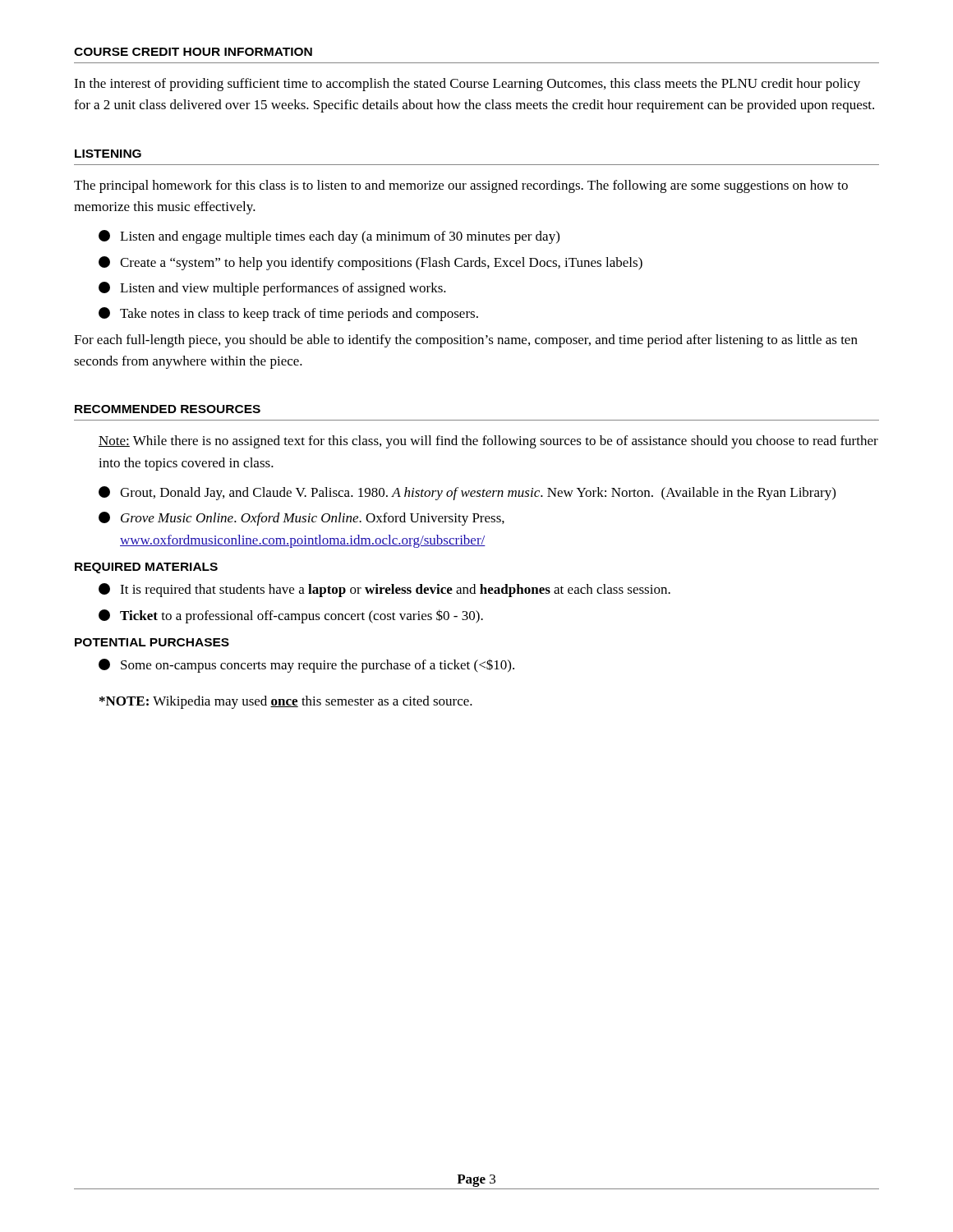Navigate to the element starting "POTENTIAL PURCHASES"
953x1232 pixels.
(152, 642)
